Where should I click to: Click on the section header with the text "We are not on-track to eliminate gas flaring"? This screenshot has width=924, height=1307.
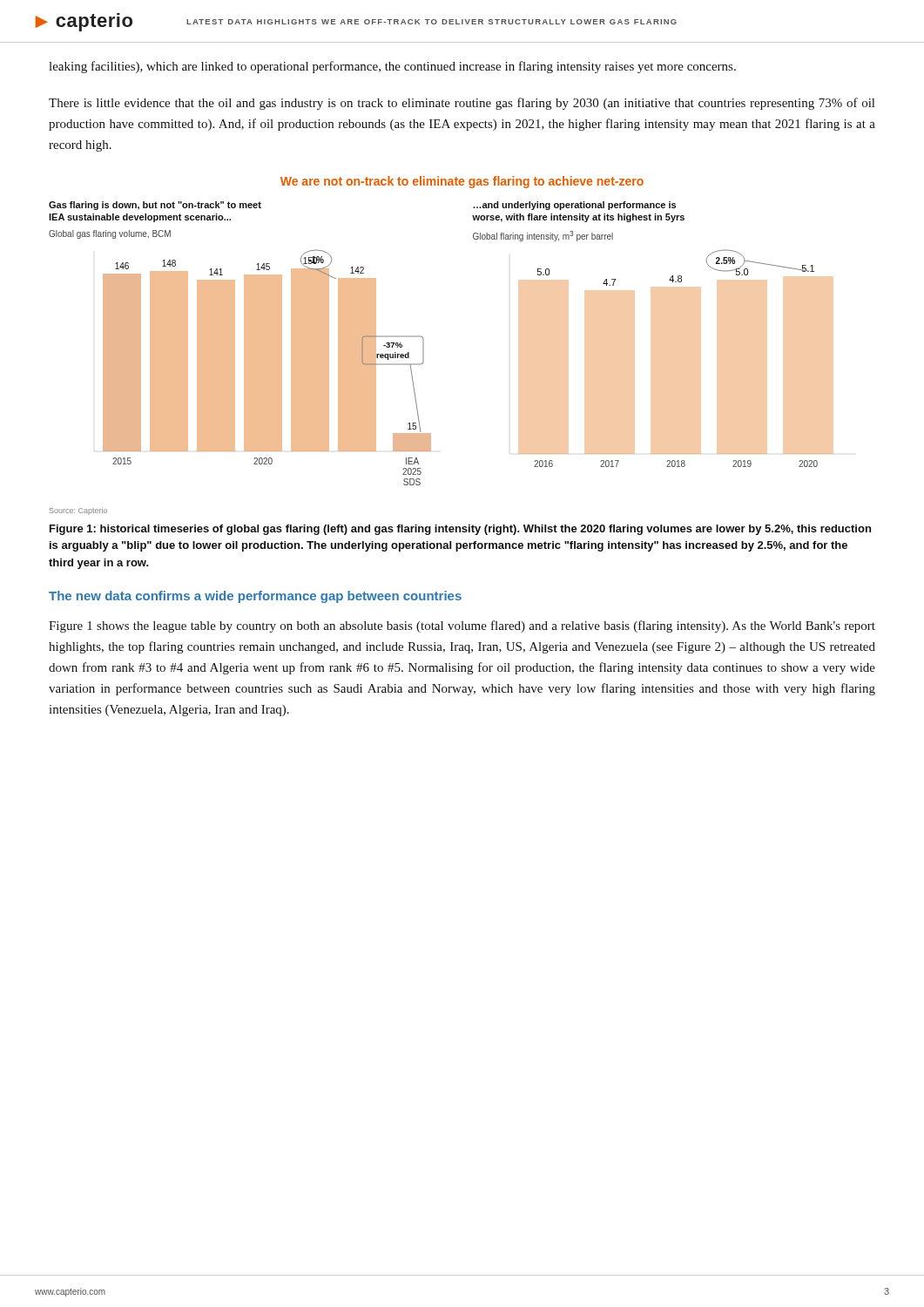point(462,181)
